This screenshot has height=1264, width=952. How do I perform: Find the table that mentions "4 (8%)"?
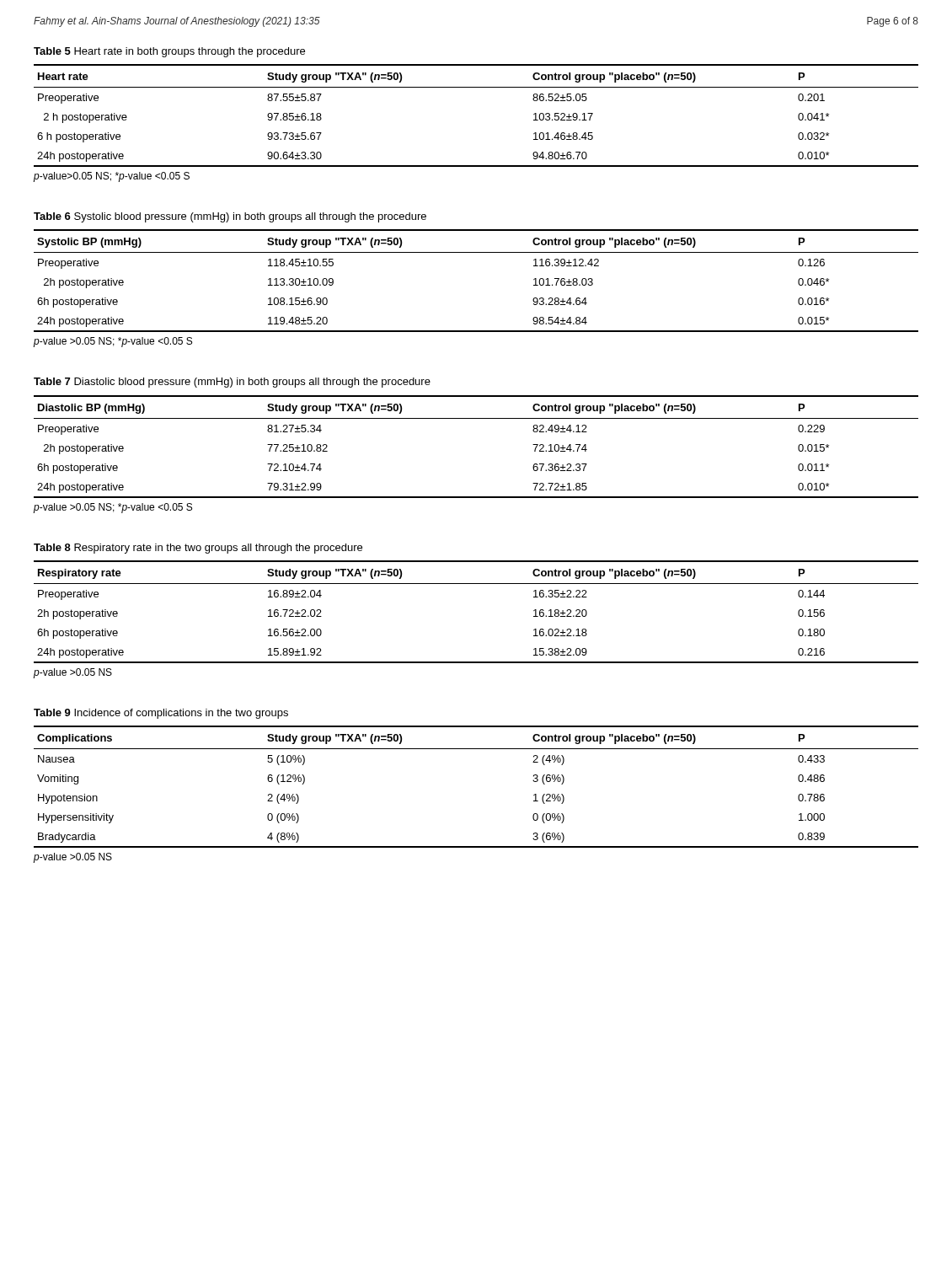(x=476, y=787)
